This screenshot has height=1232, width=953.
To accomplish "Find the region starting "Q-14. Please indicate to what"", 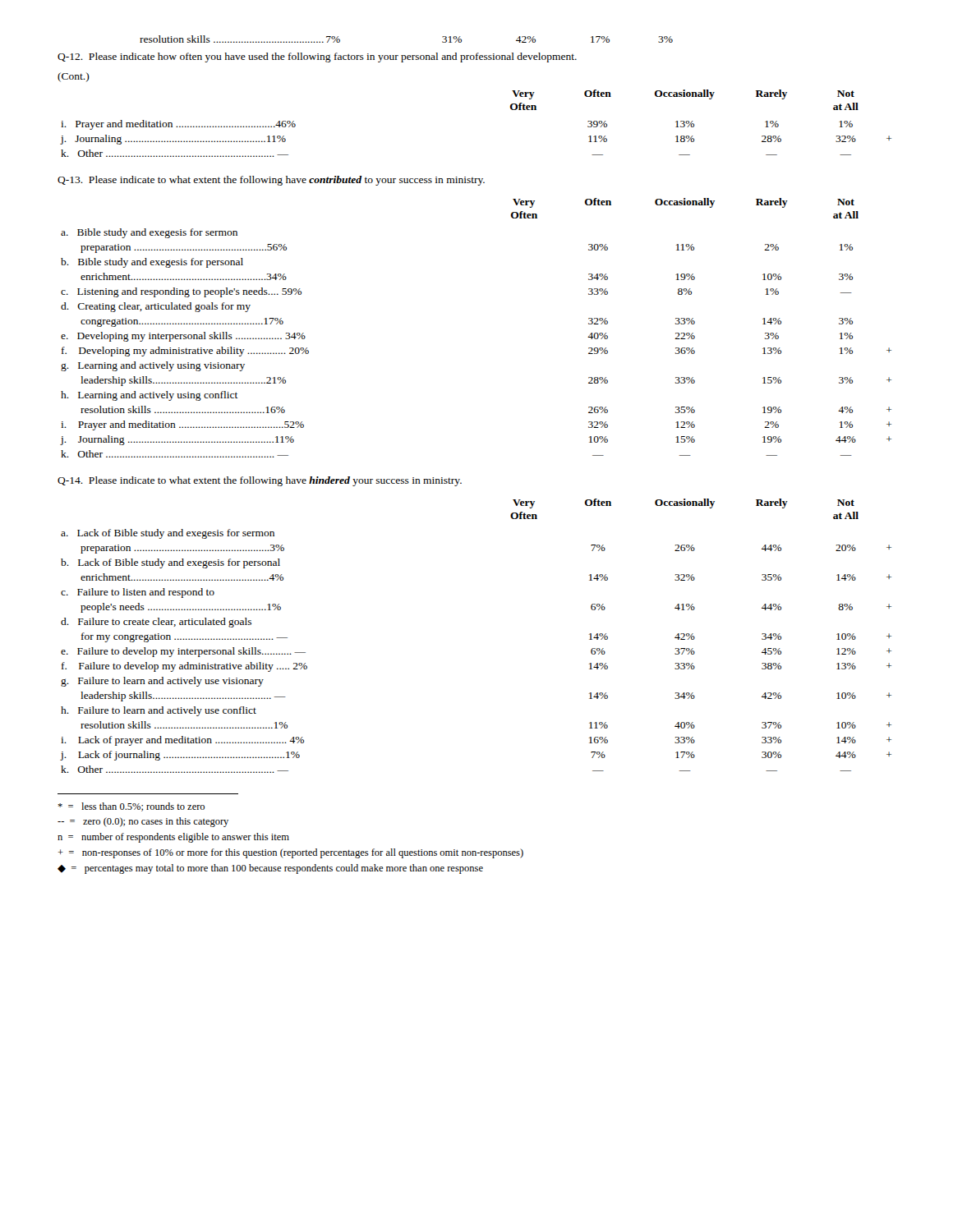I will point(260,480).
